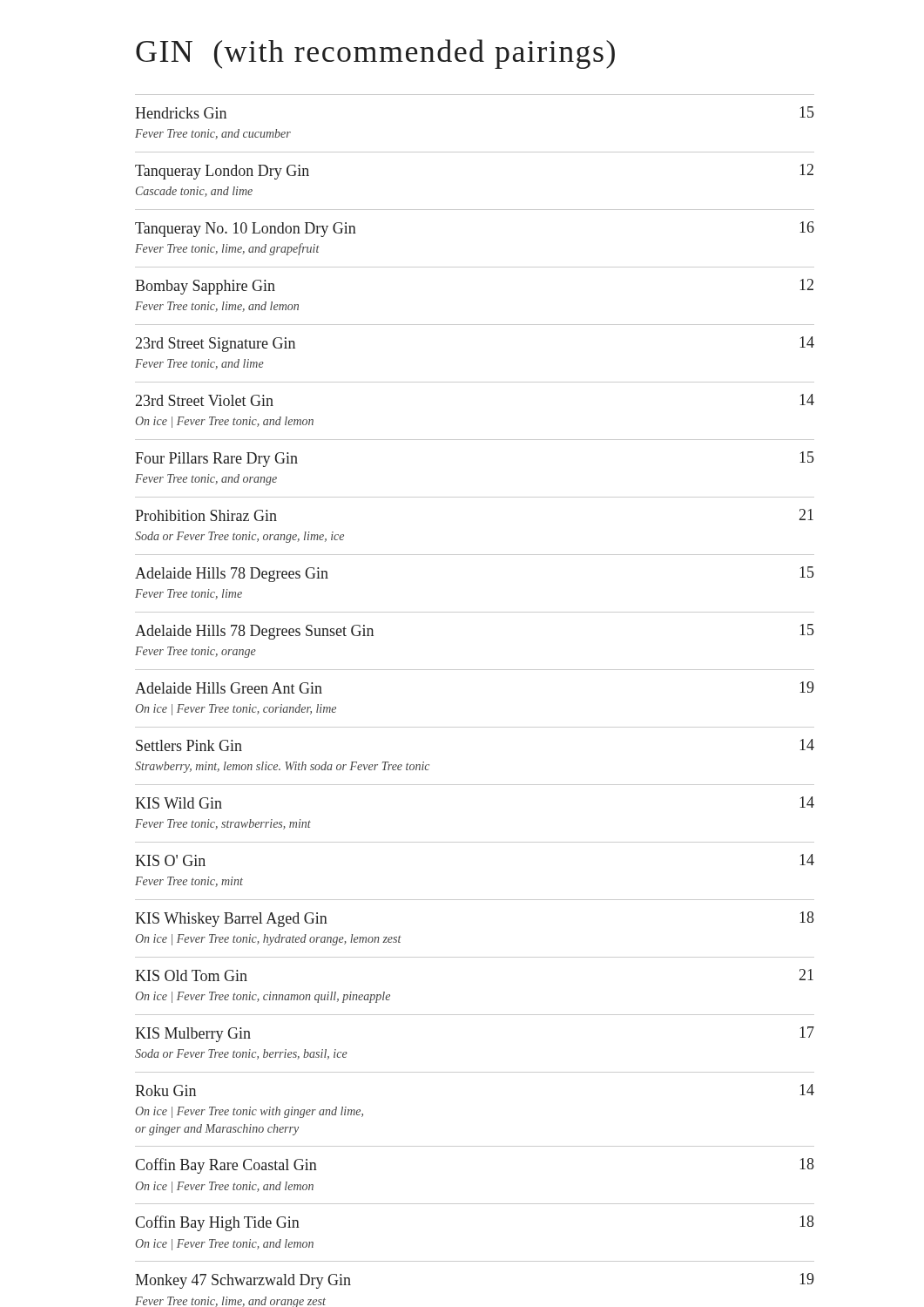924x1307 pixels.
Task: Locate the block of text that opens with "KIS Old Tom Gin"
Action: coord(183,974)
